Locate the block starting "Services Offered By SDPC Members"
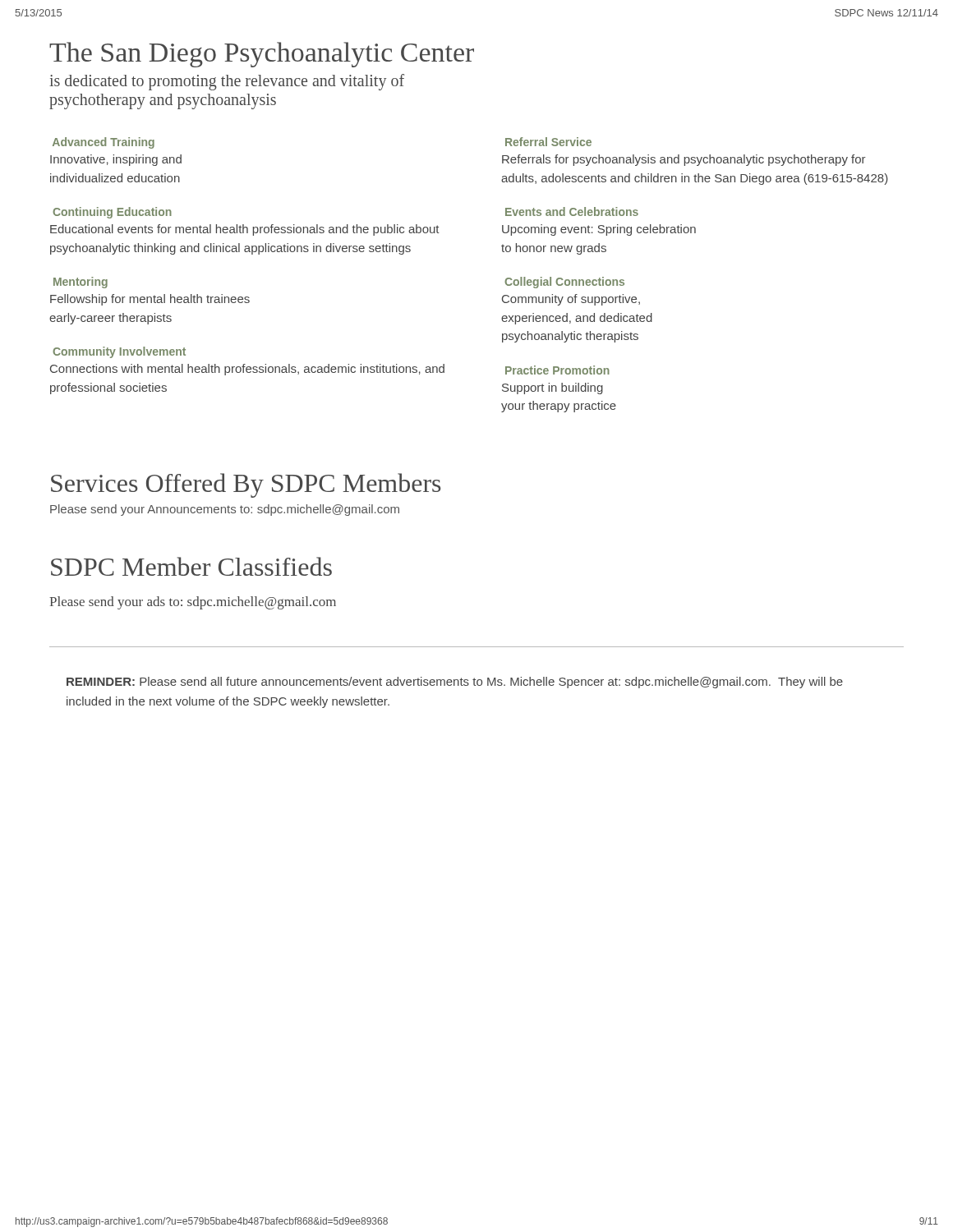This screenshot has height=1232, width=953. coord(246,485)
